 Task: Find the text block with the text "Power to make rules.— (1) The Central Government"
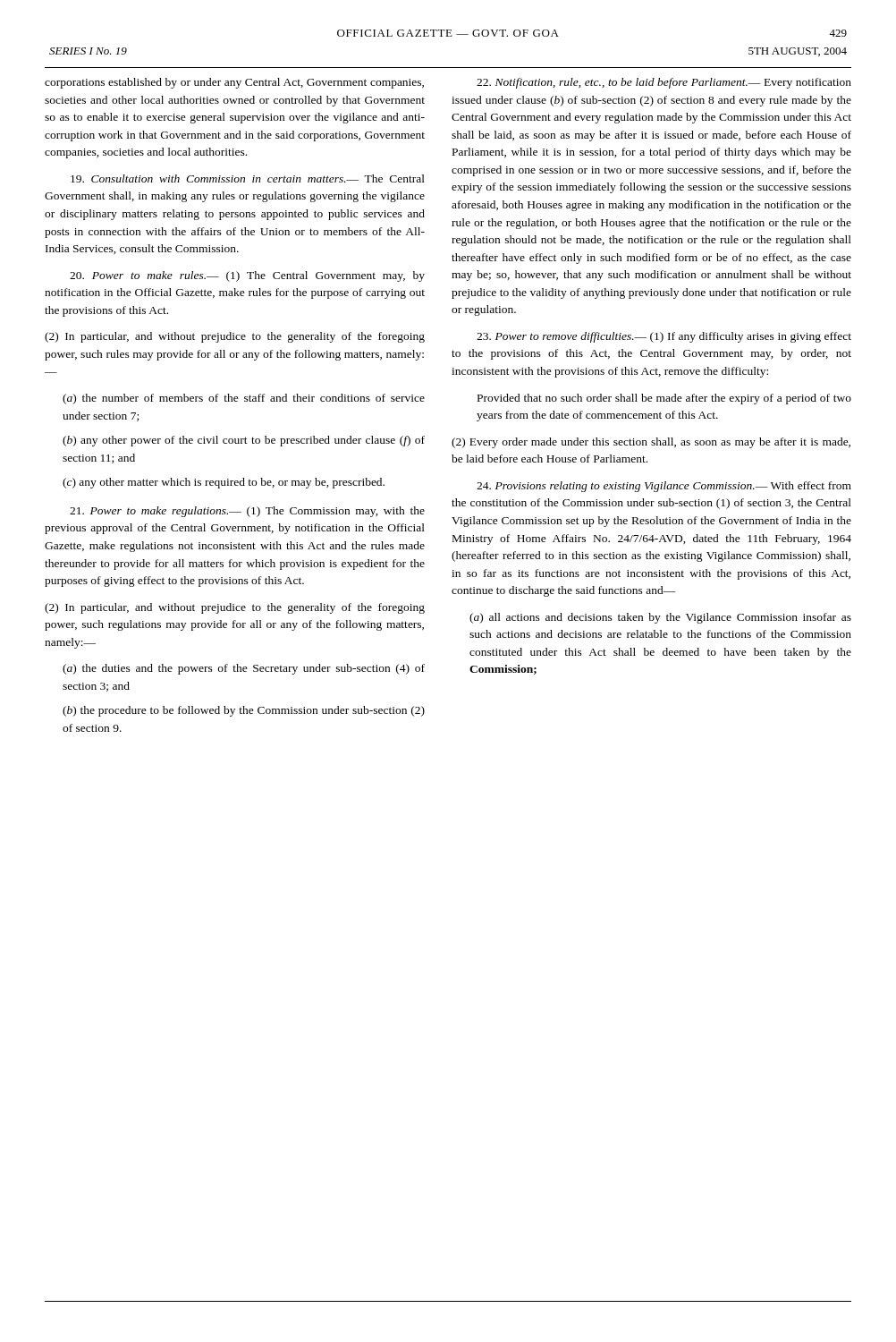[235, 292]
